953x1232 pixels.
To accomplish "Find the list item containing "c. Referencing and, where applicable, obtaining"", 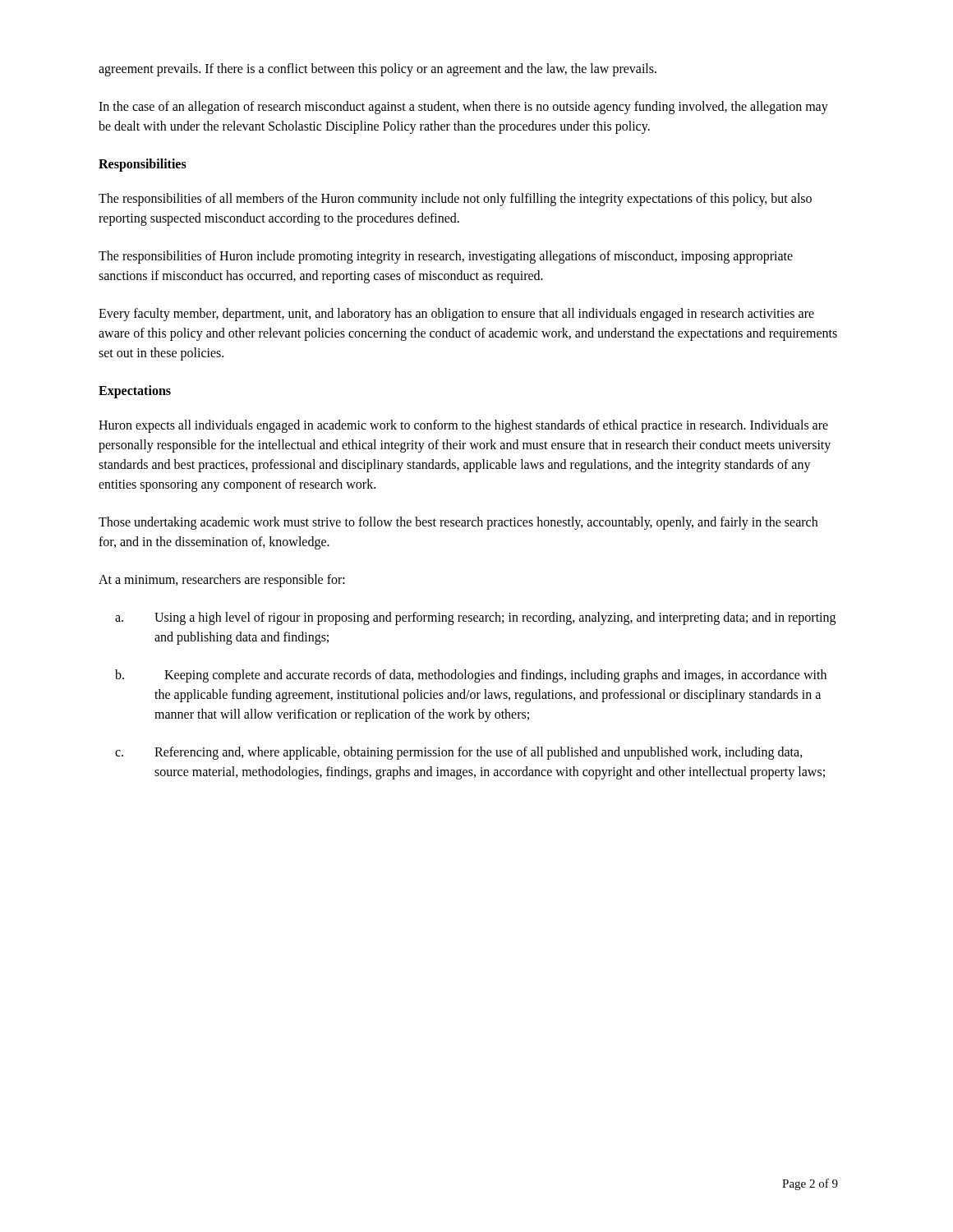I will click(468, 762).
